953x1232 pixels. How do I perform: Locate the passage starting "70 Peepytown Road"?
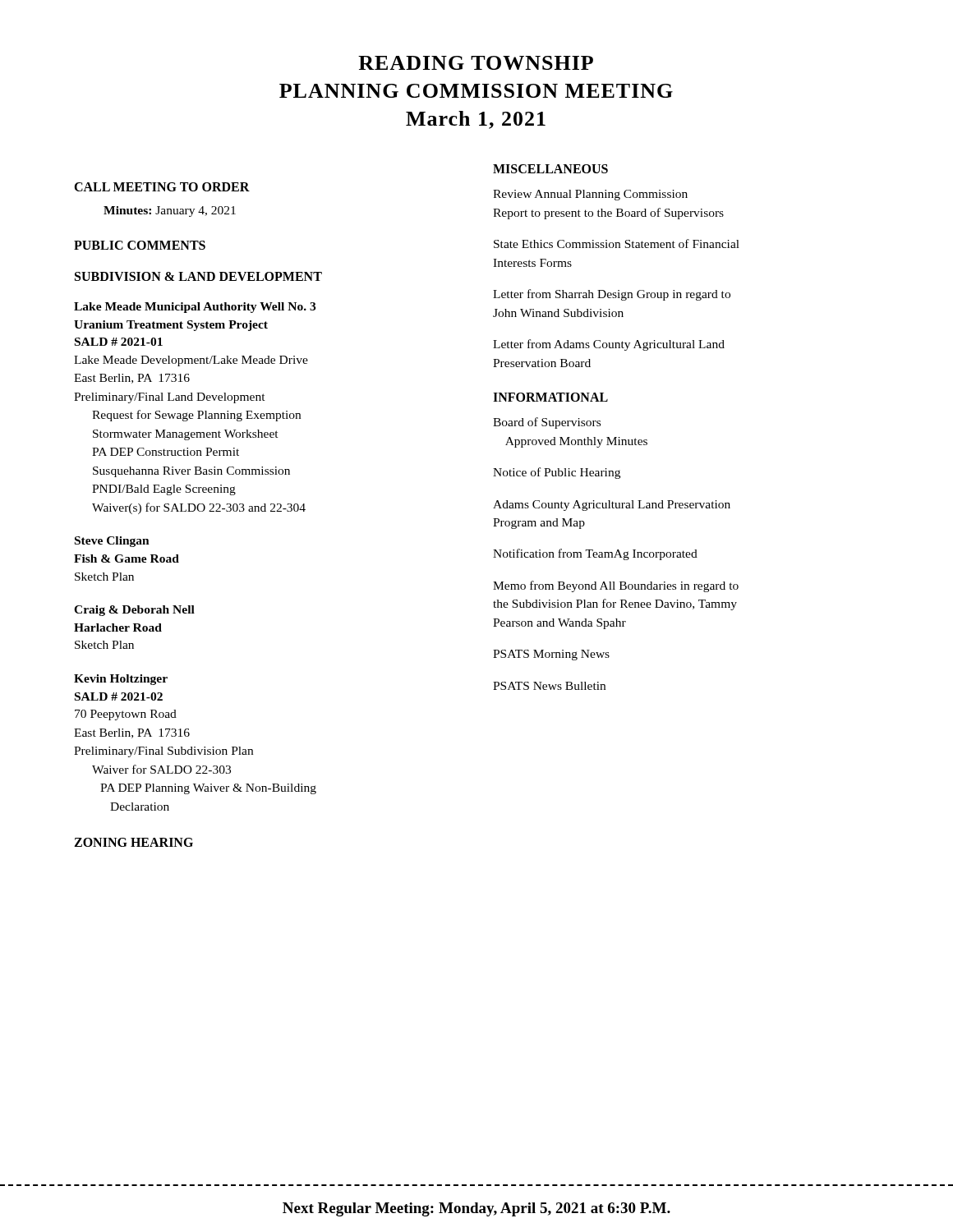pos(125,714)
